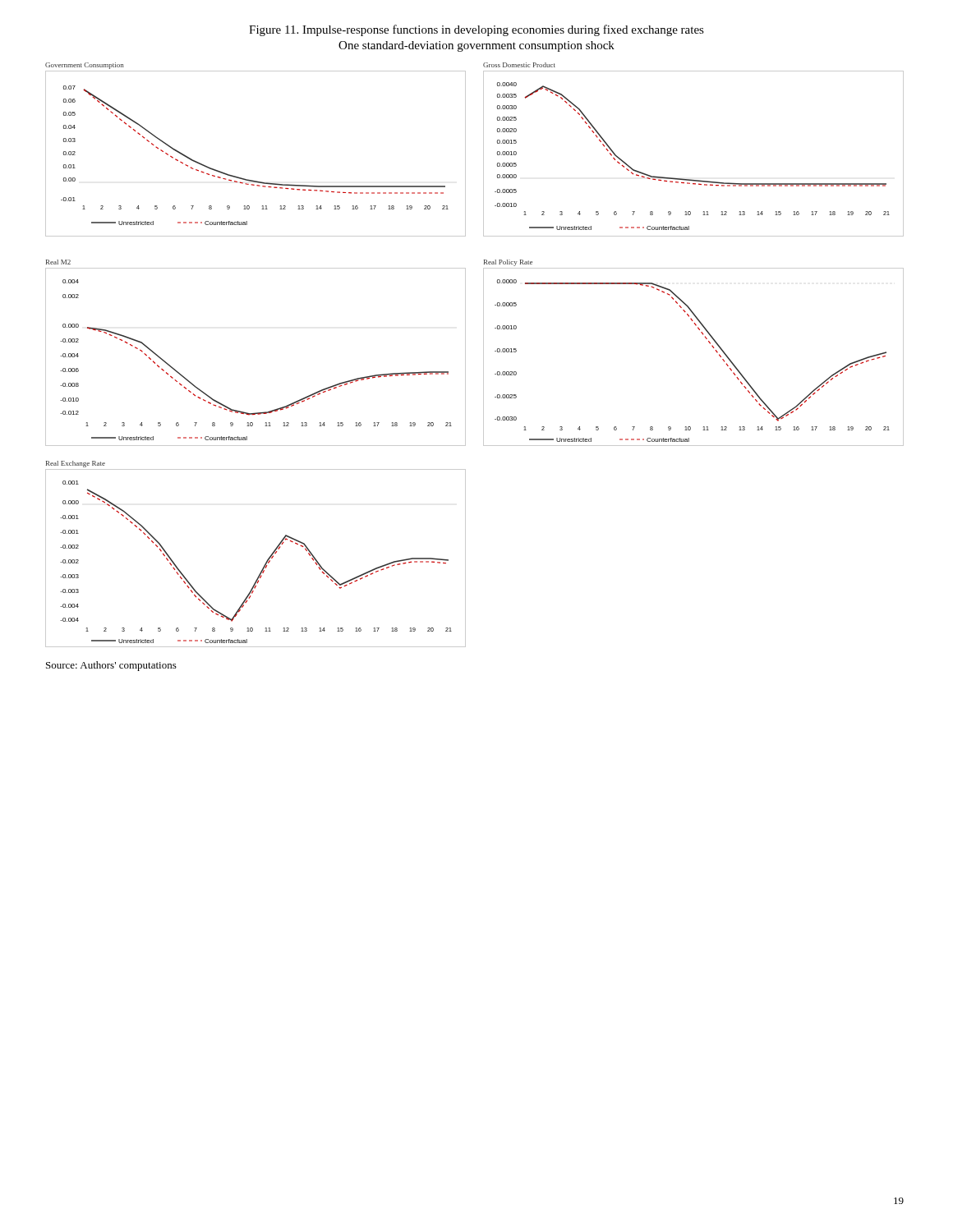Select the text block starting "Figure 11. Impulse-response functions in developing economies during"
Image resolution: width=953 pixels, height=1232 pixels.
476,30
